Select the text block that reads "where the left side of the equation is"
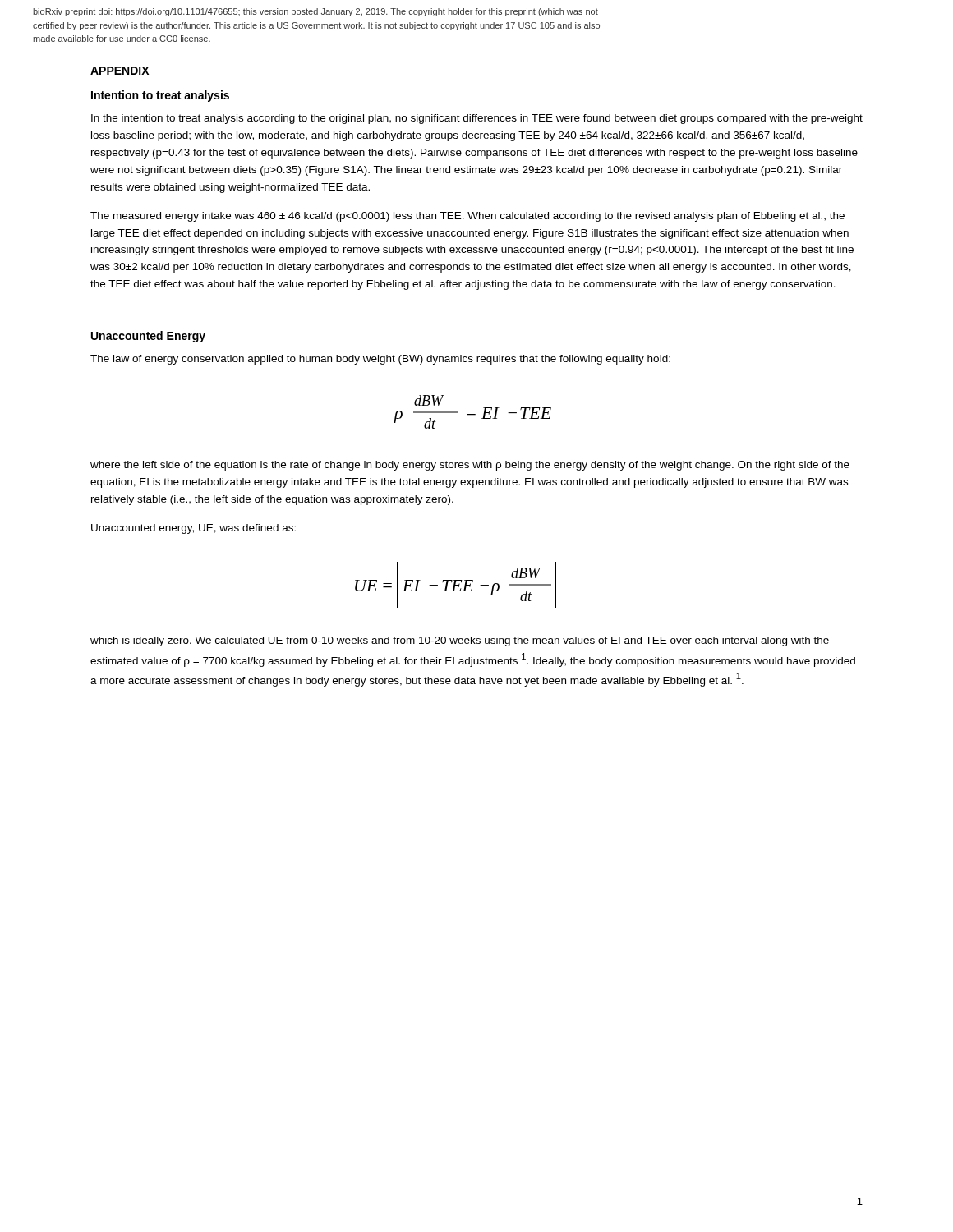Screen dimensions: 1232x953 (470, 482)
